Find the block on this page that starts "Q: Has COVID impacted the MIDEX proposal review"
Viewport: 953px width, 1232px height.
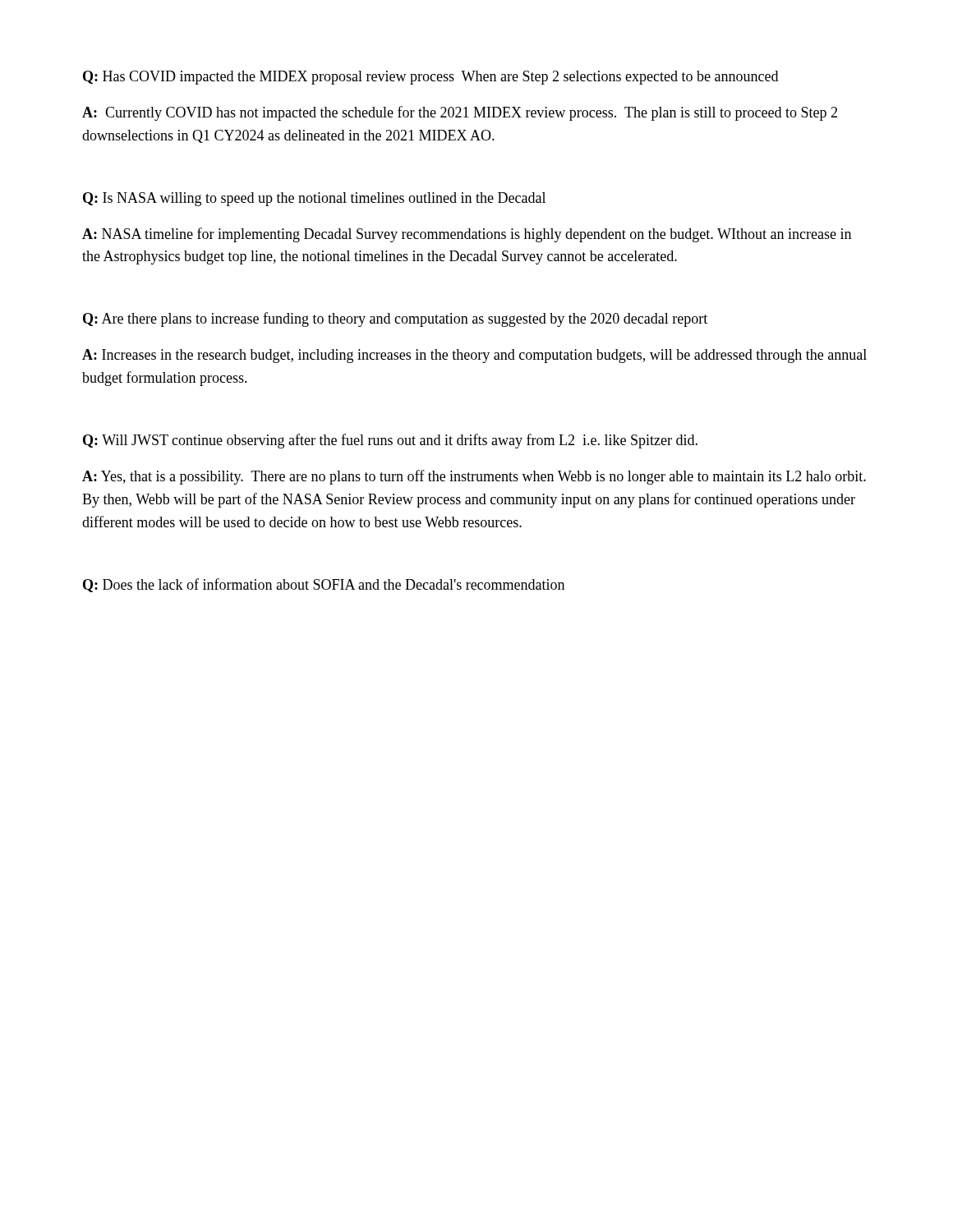[x=430, y=76]
